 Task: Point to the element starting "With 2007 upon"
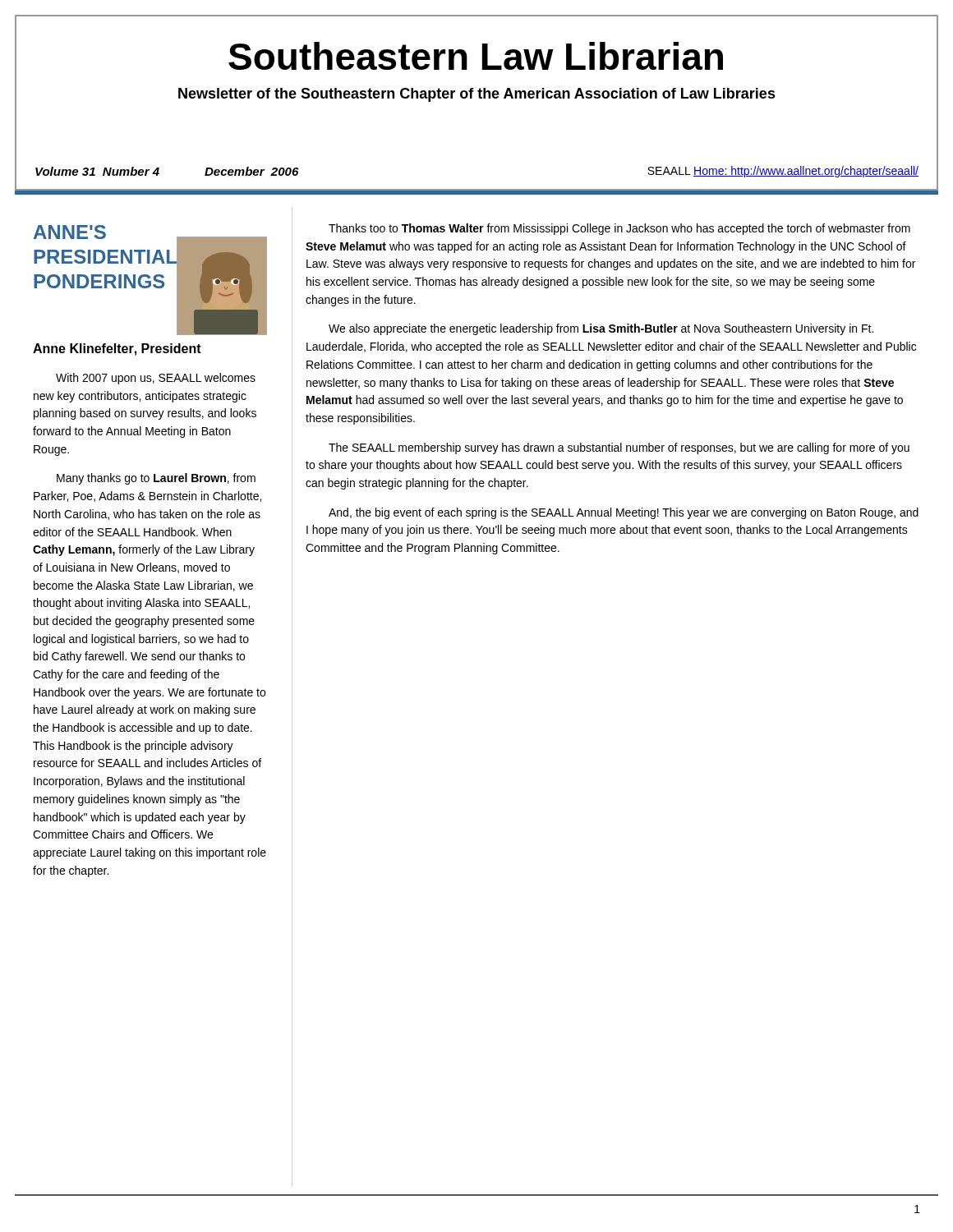(x=145, y=413)
